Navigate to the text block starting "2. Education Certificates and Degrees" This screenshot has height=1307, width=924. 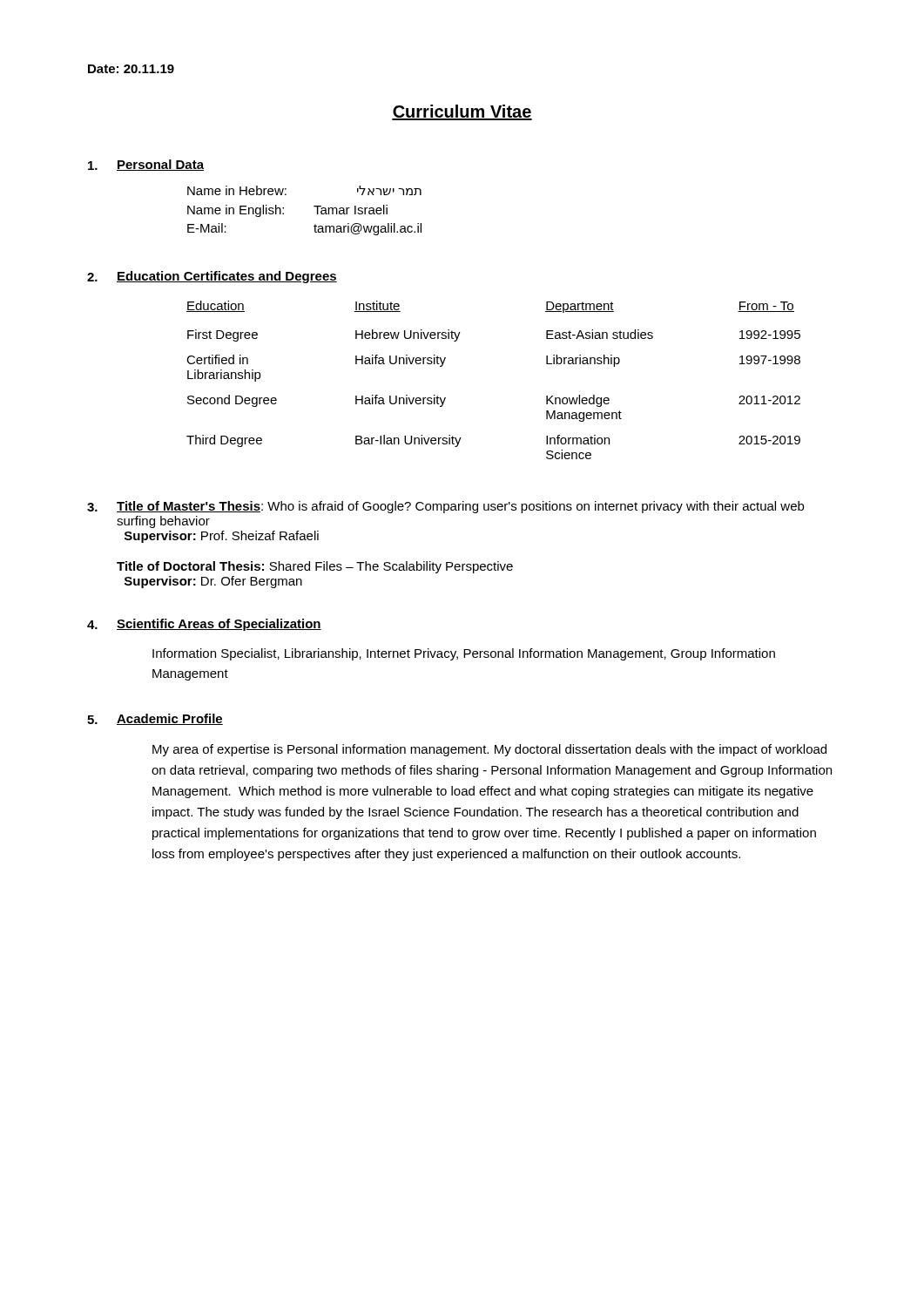pyautogui.click(x=212, y=277)
